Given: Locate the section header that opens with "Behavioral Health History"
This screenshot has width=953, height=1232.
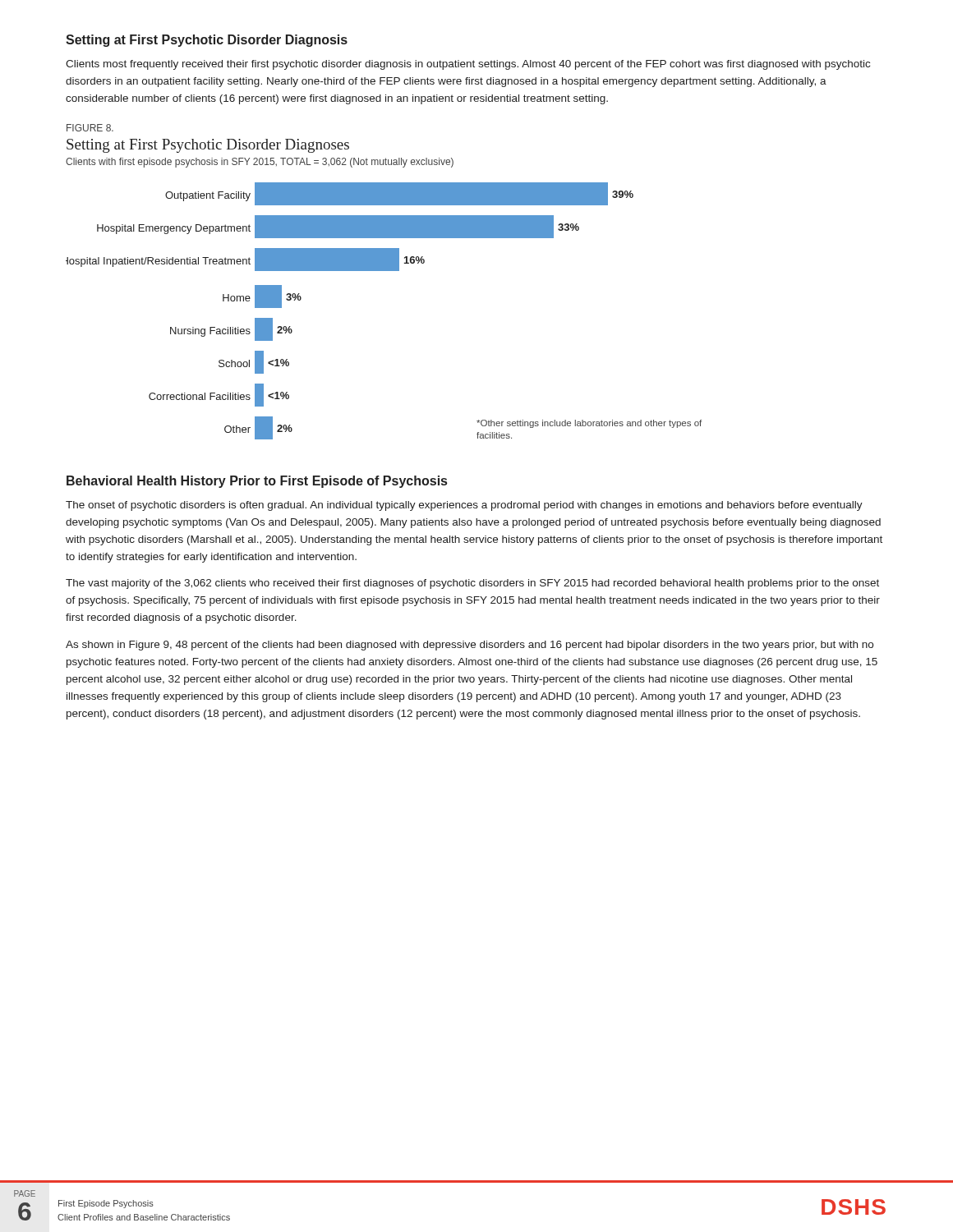Looking at the screenshot, I should coord(257,481).
